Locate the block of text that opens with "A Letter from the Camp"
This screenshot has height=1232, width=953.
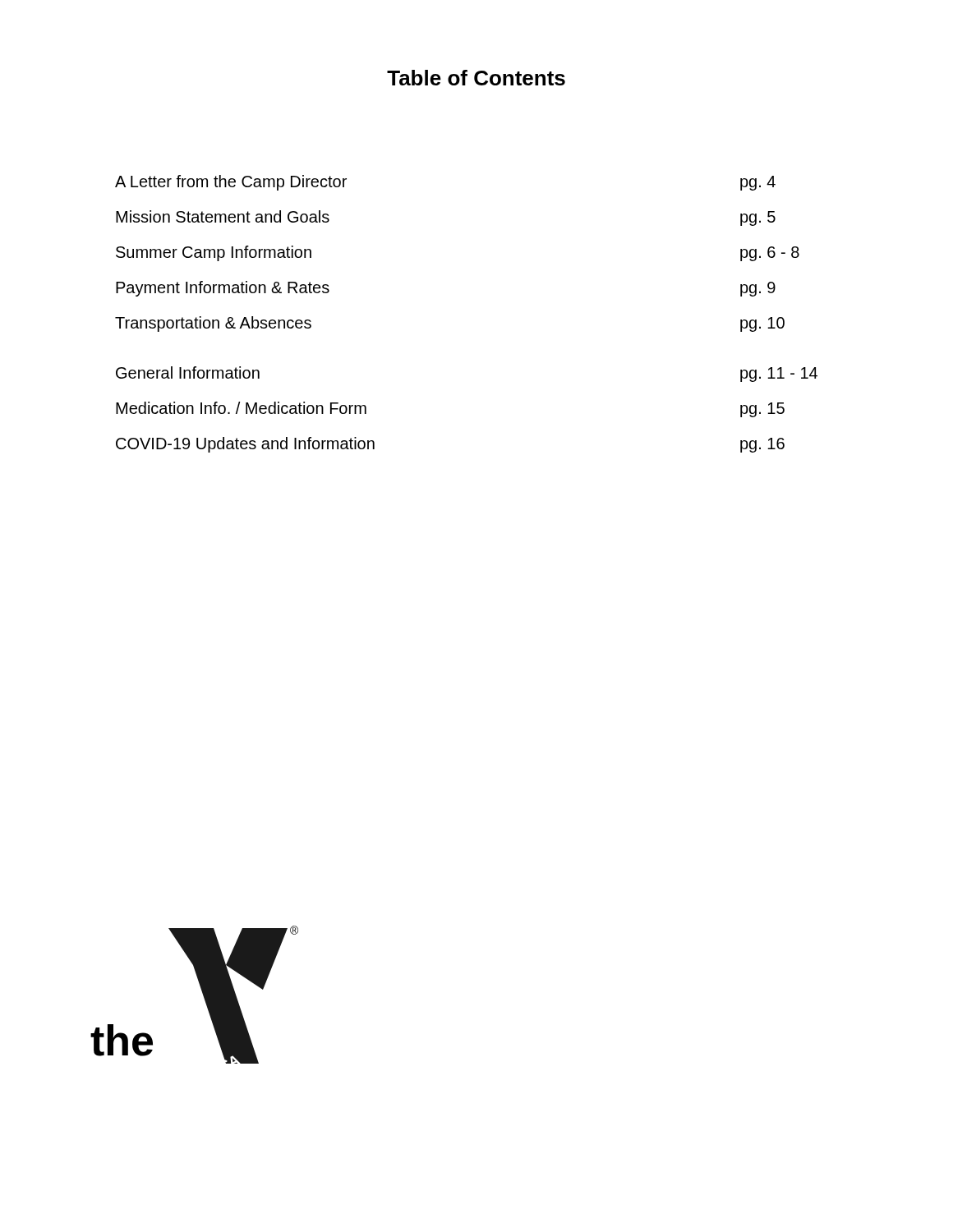click(x=231, y=183)
